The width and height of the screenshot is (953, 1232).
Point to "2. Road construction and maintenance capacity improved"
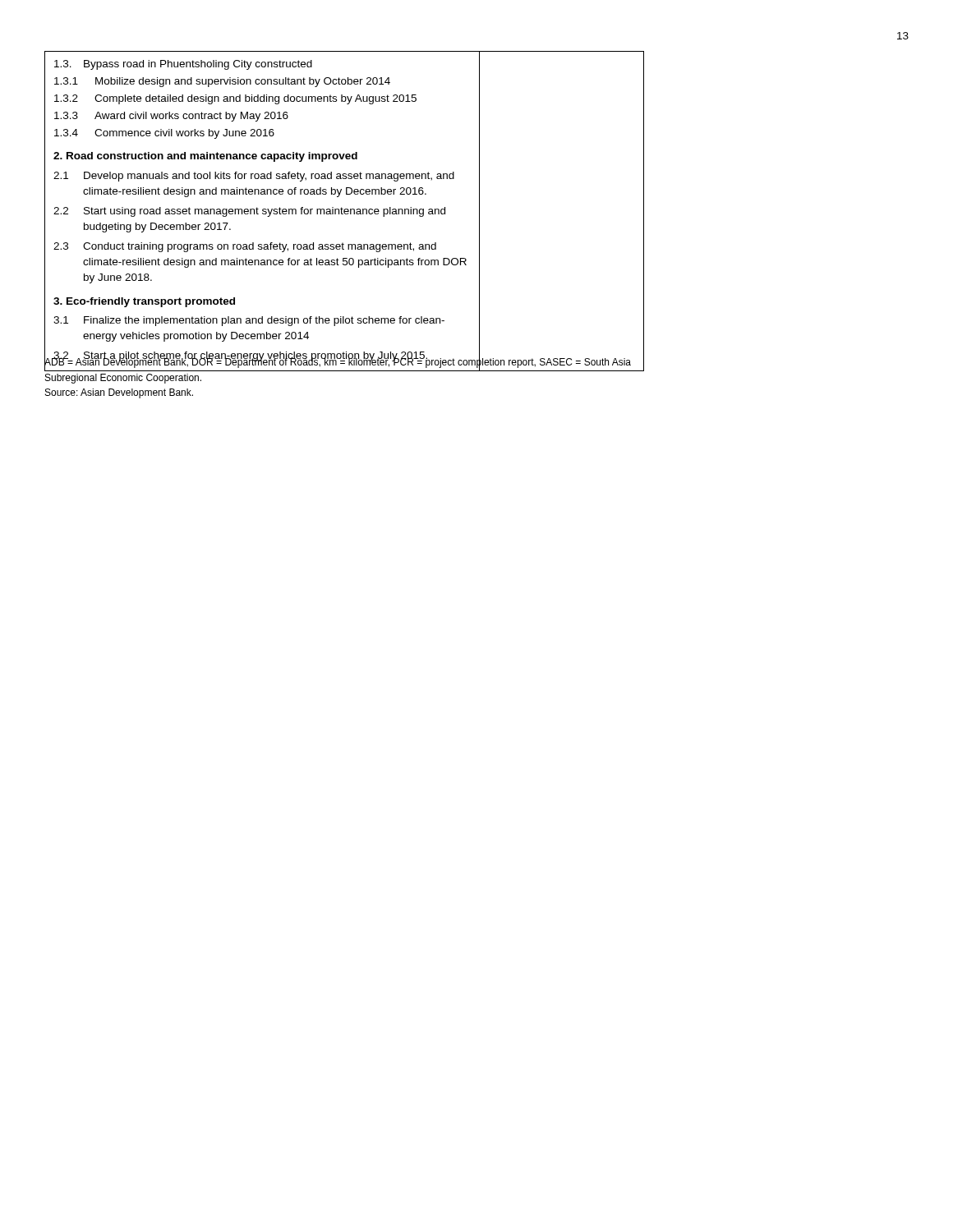point(206,156)
